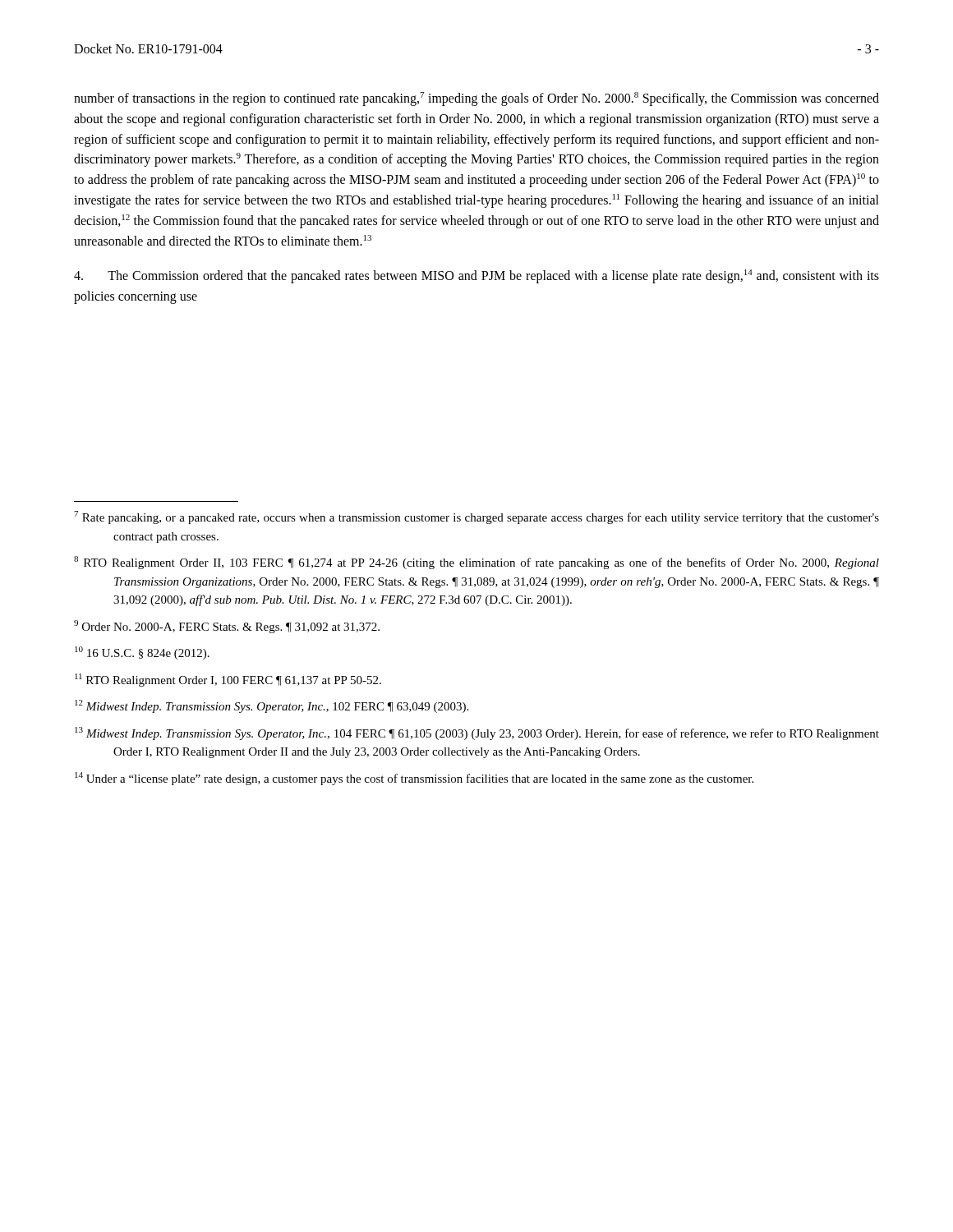Locate the footnote containing "14 Under a “license plate” rate design, a"
This screenshot has width=953, height=1232.
[414, 777]
